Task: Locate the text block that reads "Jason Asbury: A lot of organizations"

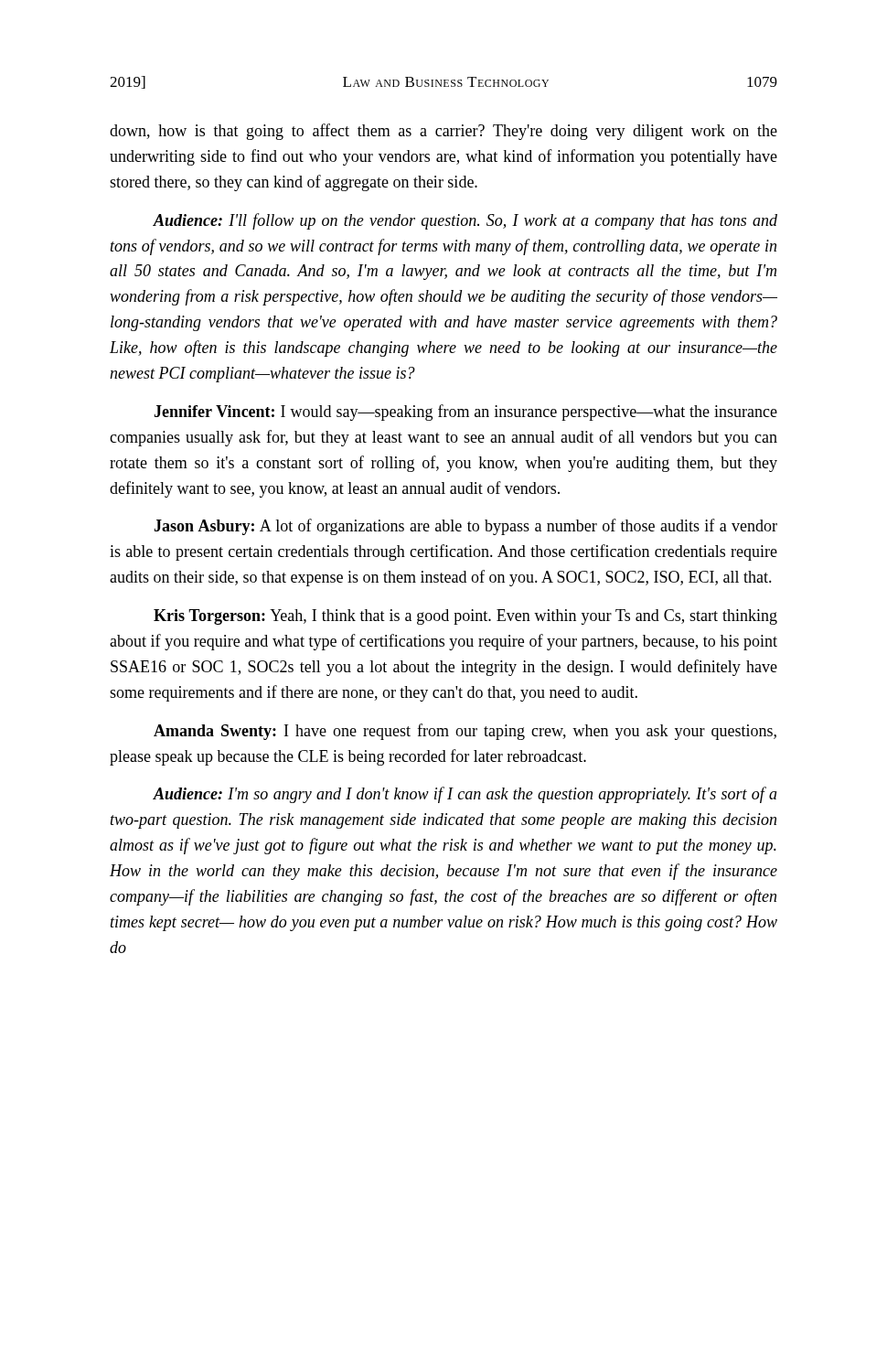Action: (444, 552)
